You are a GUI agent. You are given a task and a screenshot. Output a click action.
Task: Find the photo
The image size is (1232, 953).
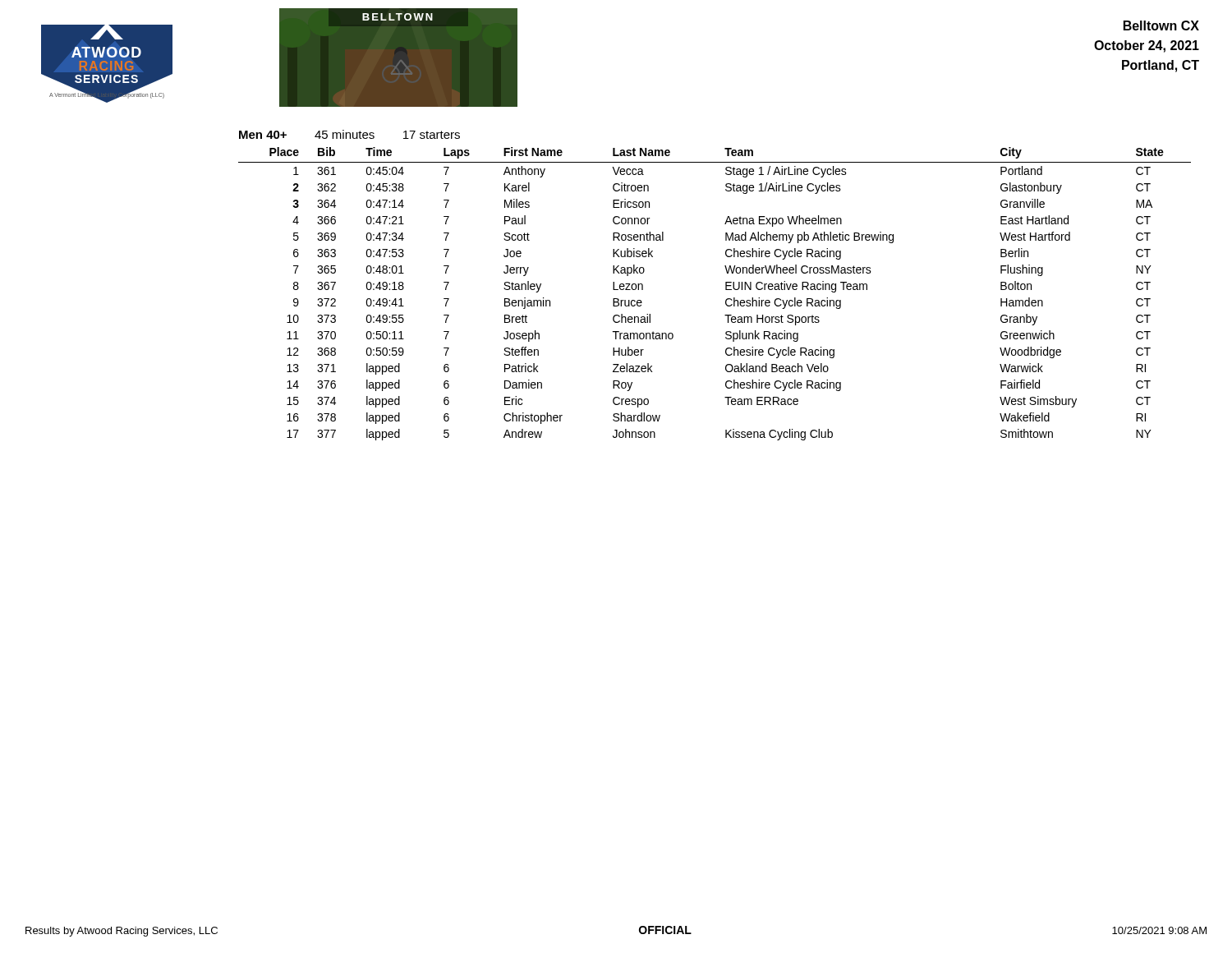pos(398,58)
